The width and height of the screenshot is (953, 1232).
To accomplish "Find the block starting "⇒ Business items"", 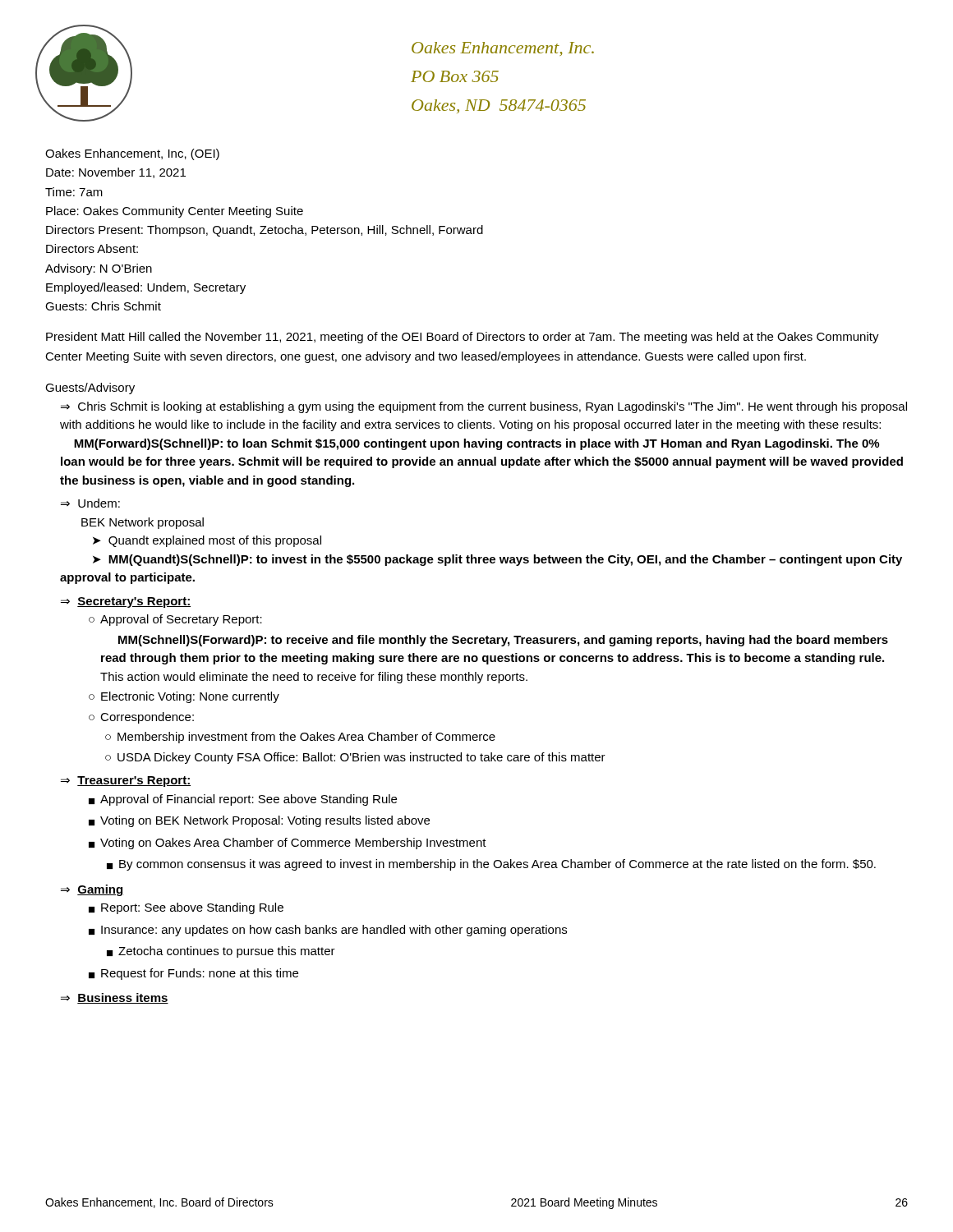I will coord(114,998).
